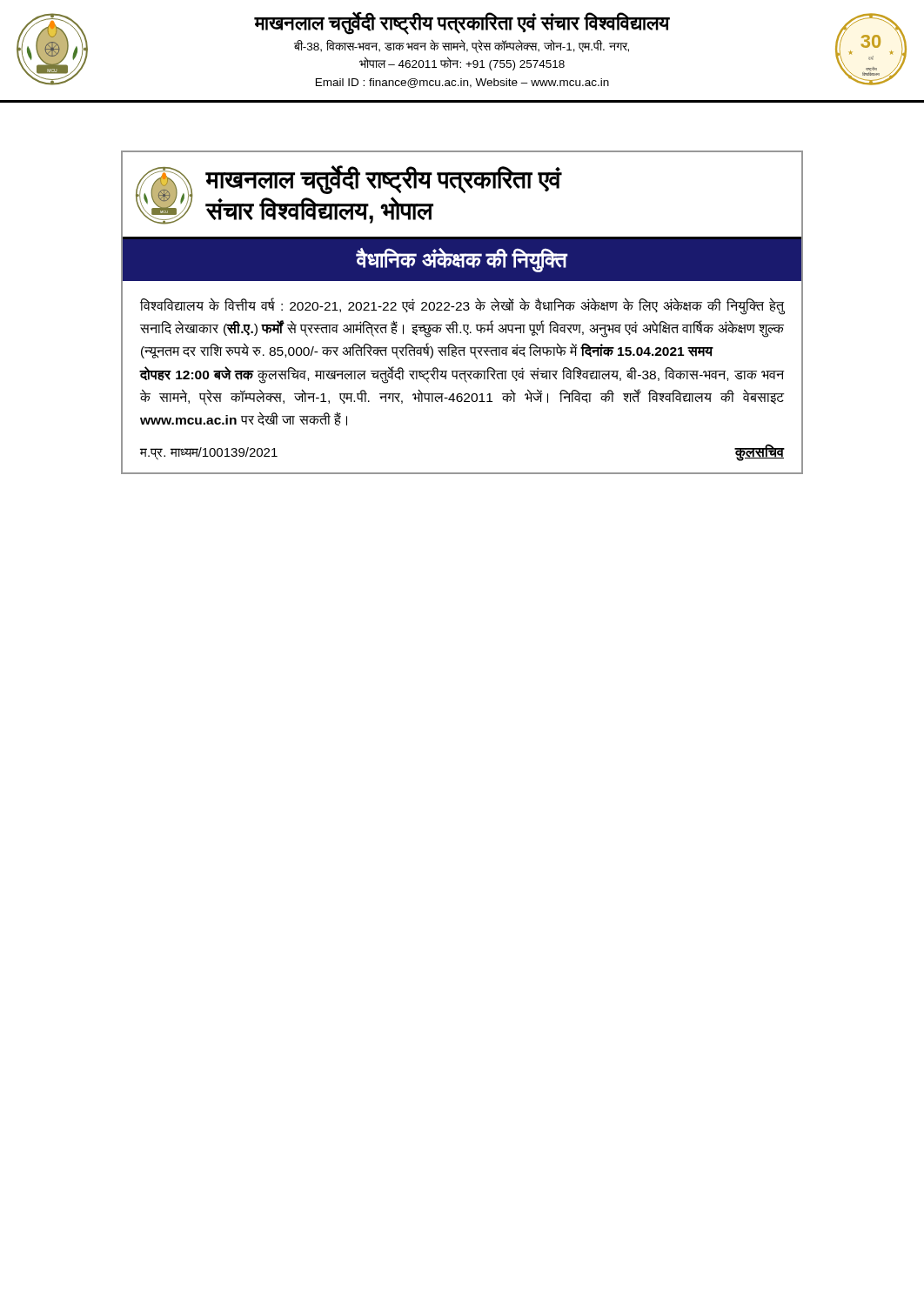This screenshot has height=1305, width=924.
Task: Locate the section header that reads "वैधानिक अंकेक्षक की नियुक्ति"
Action: [462, 259]
